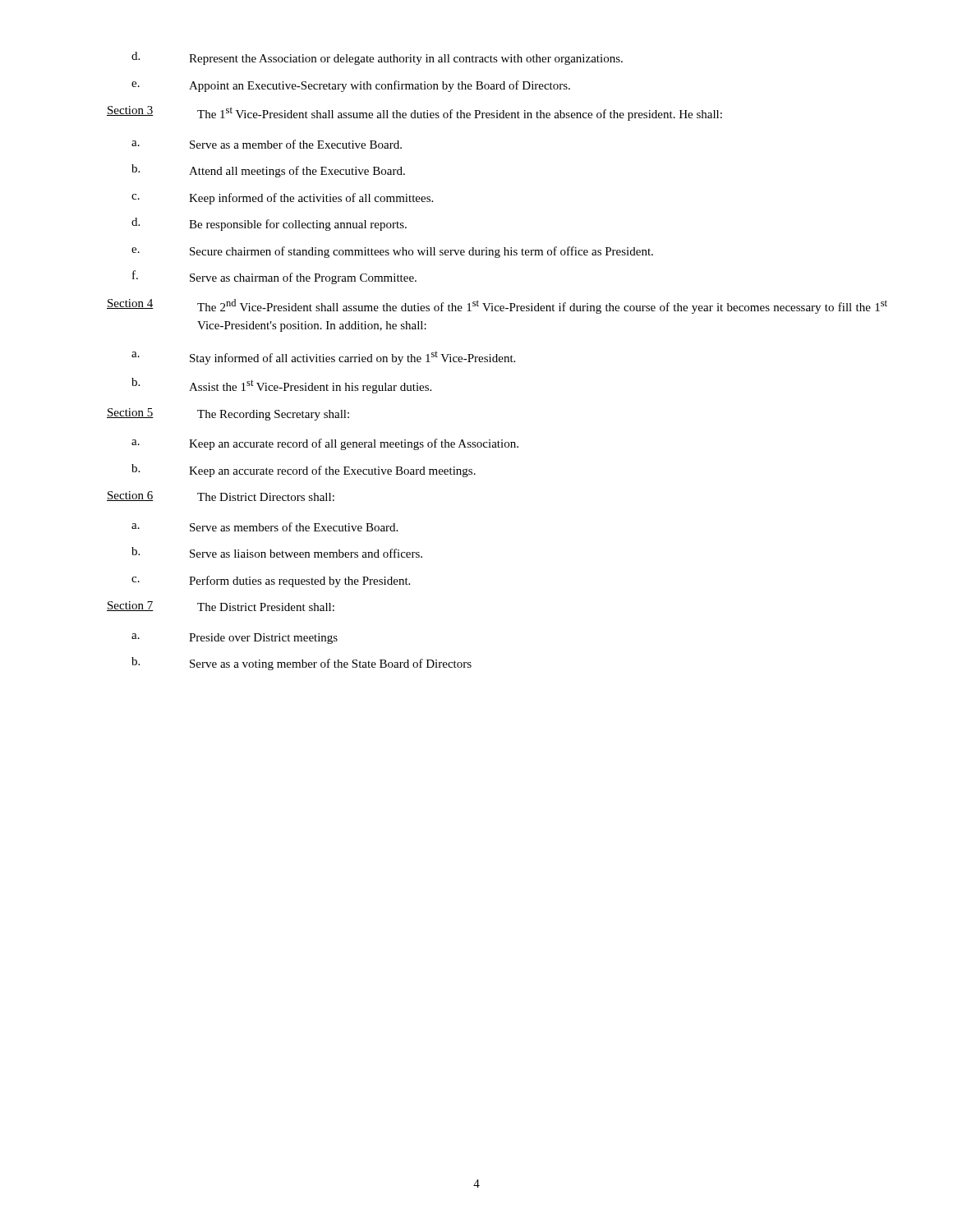The height and width of the screenshot is (1232, 953).
Task: Click on the region starting "a. Preside over District meetings"
Action: pyautogui.click(x=235, y=639)
